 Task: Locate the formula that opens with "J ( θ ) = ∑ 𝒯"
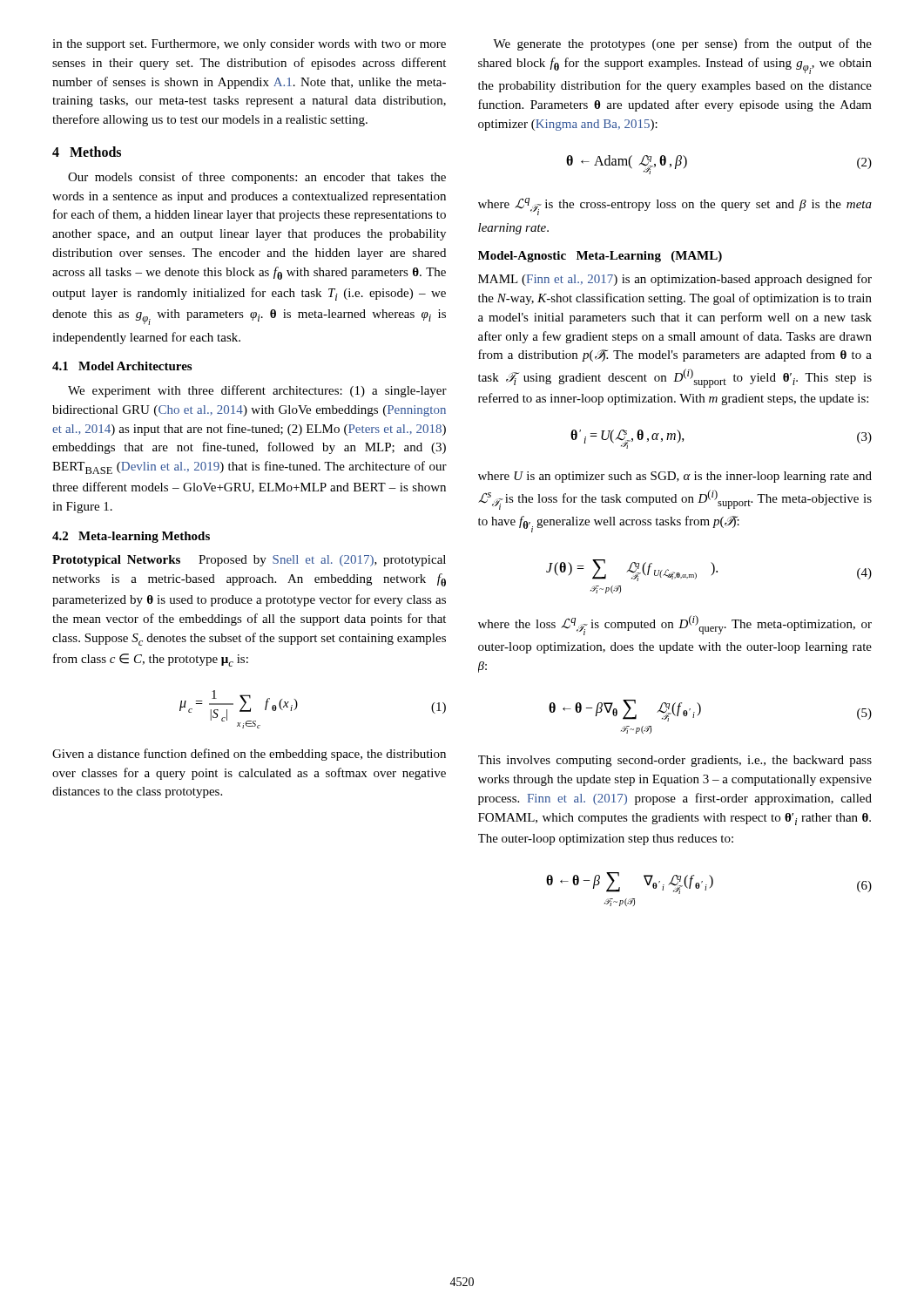click(x=675, y=574)
